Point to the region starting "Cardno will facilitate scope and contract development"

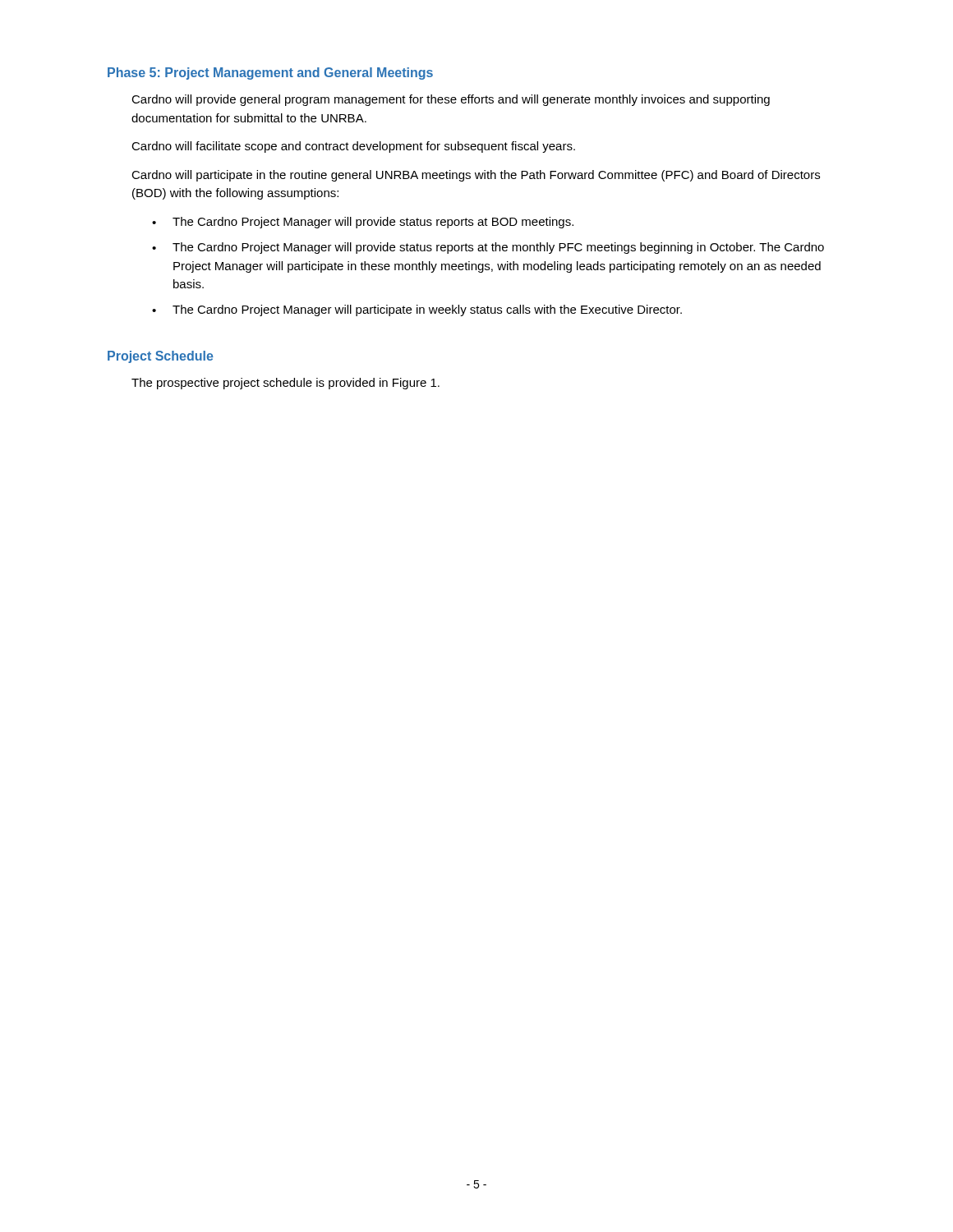[354, 146]
